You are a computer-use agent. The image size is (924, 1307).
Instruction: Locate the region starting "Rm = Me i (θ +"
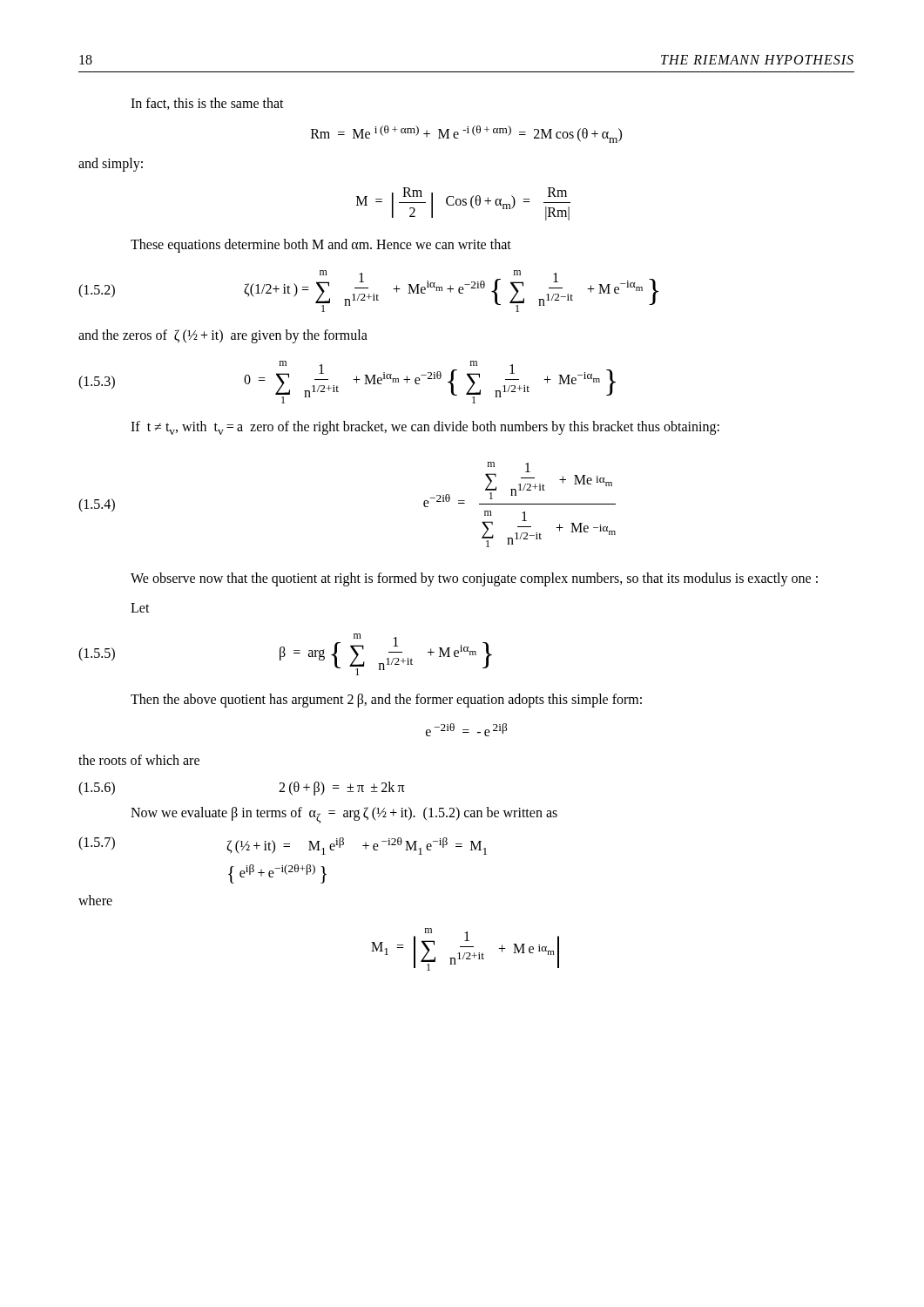(466, 134)
